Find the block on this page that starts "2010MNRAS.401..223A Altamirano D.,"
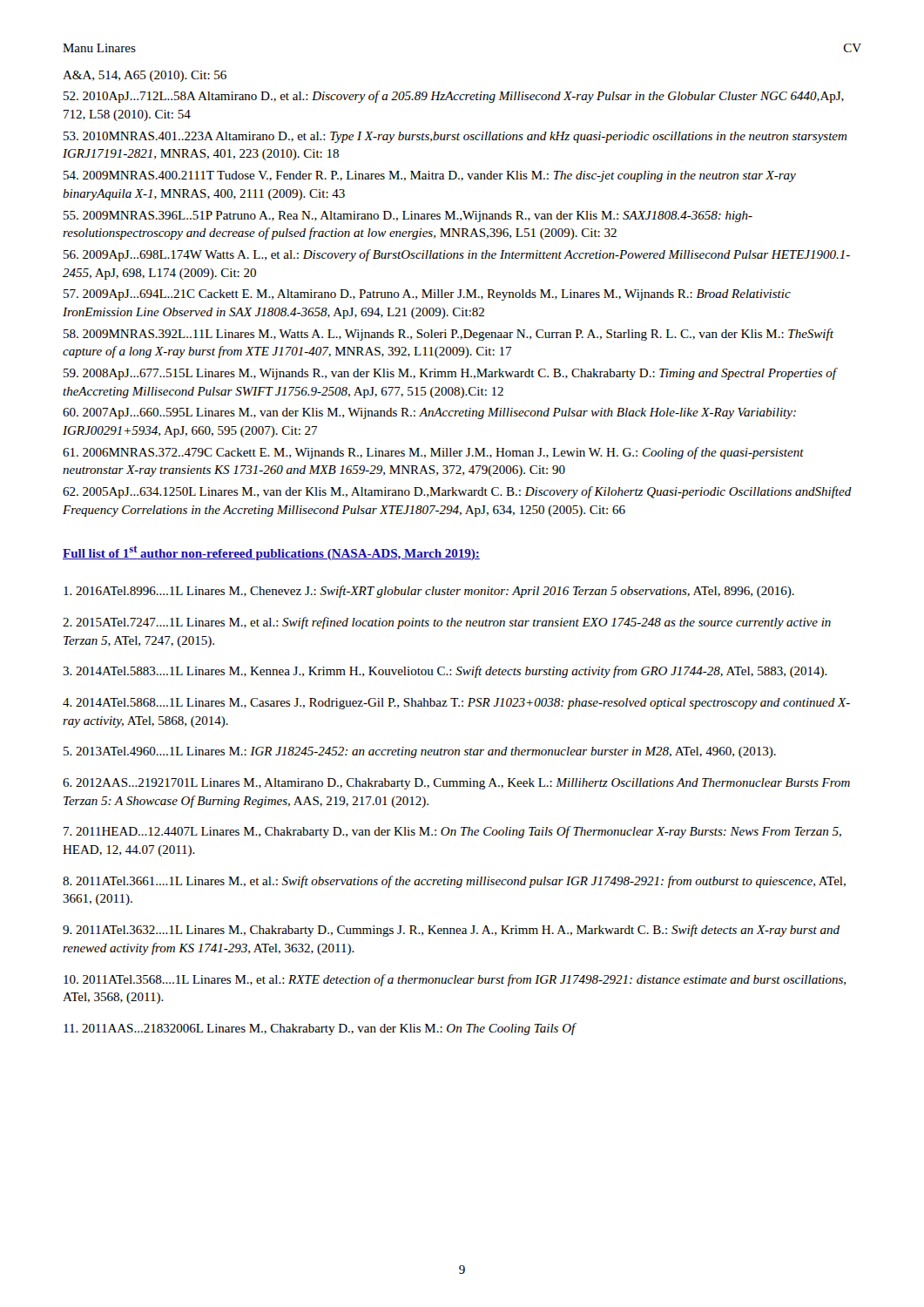 click(x=462, y=145)
